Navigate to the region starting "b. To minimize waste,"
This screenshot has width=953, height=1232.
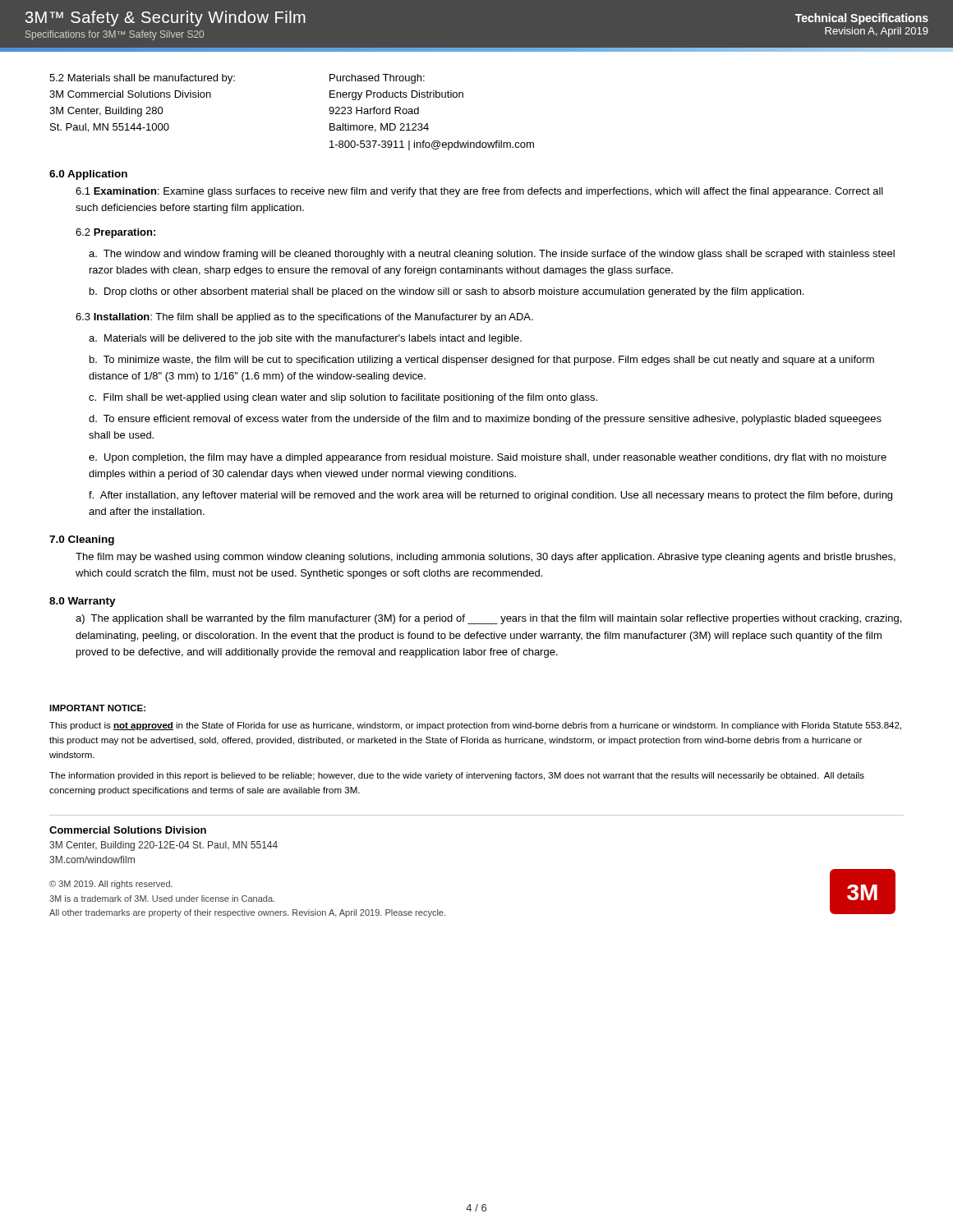click(x=482, y=368)
